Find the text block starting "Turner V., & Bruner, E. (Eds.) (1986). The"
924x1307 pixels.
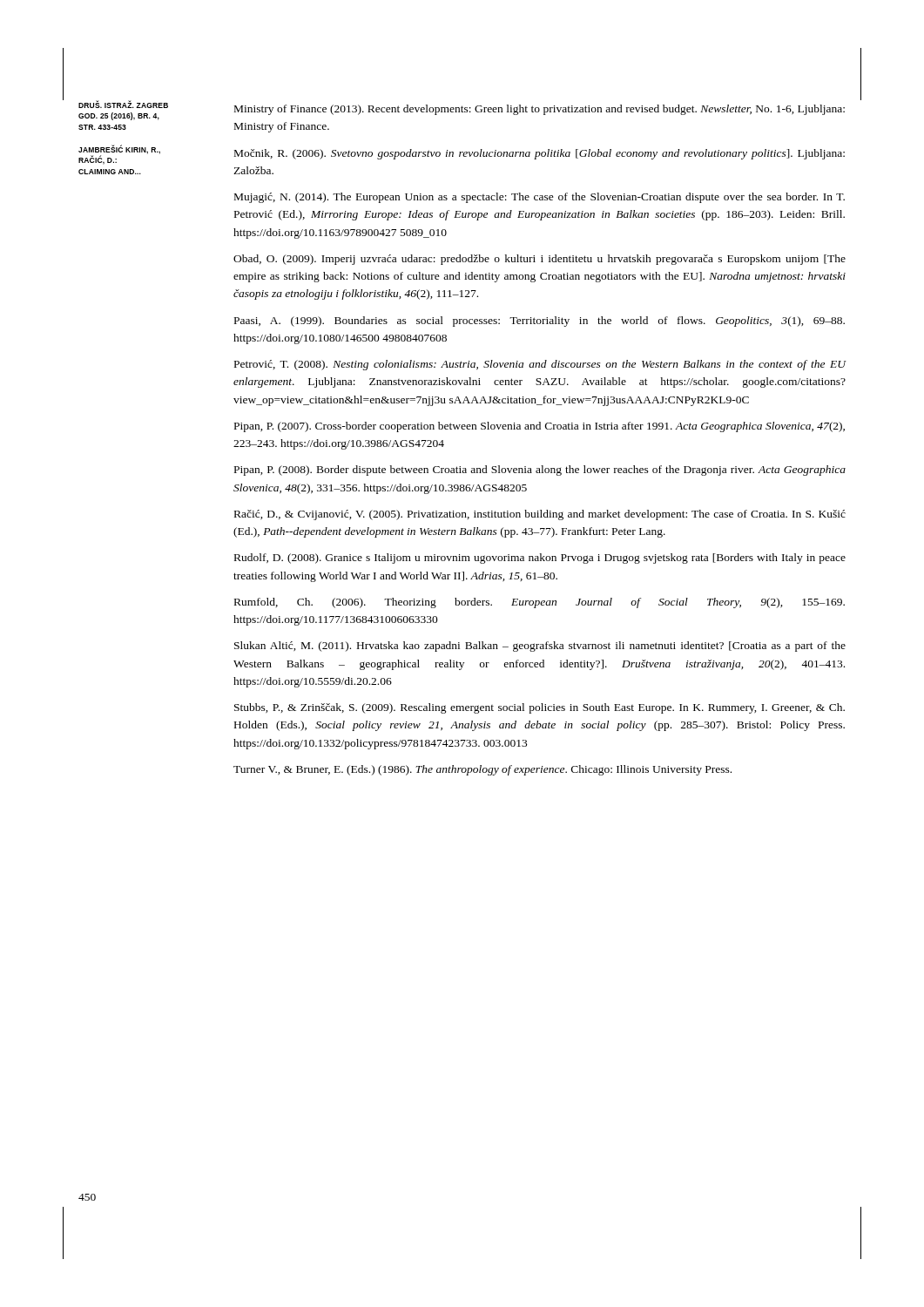[483, 769]
